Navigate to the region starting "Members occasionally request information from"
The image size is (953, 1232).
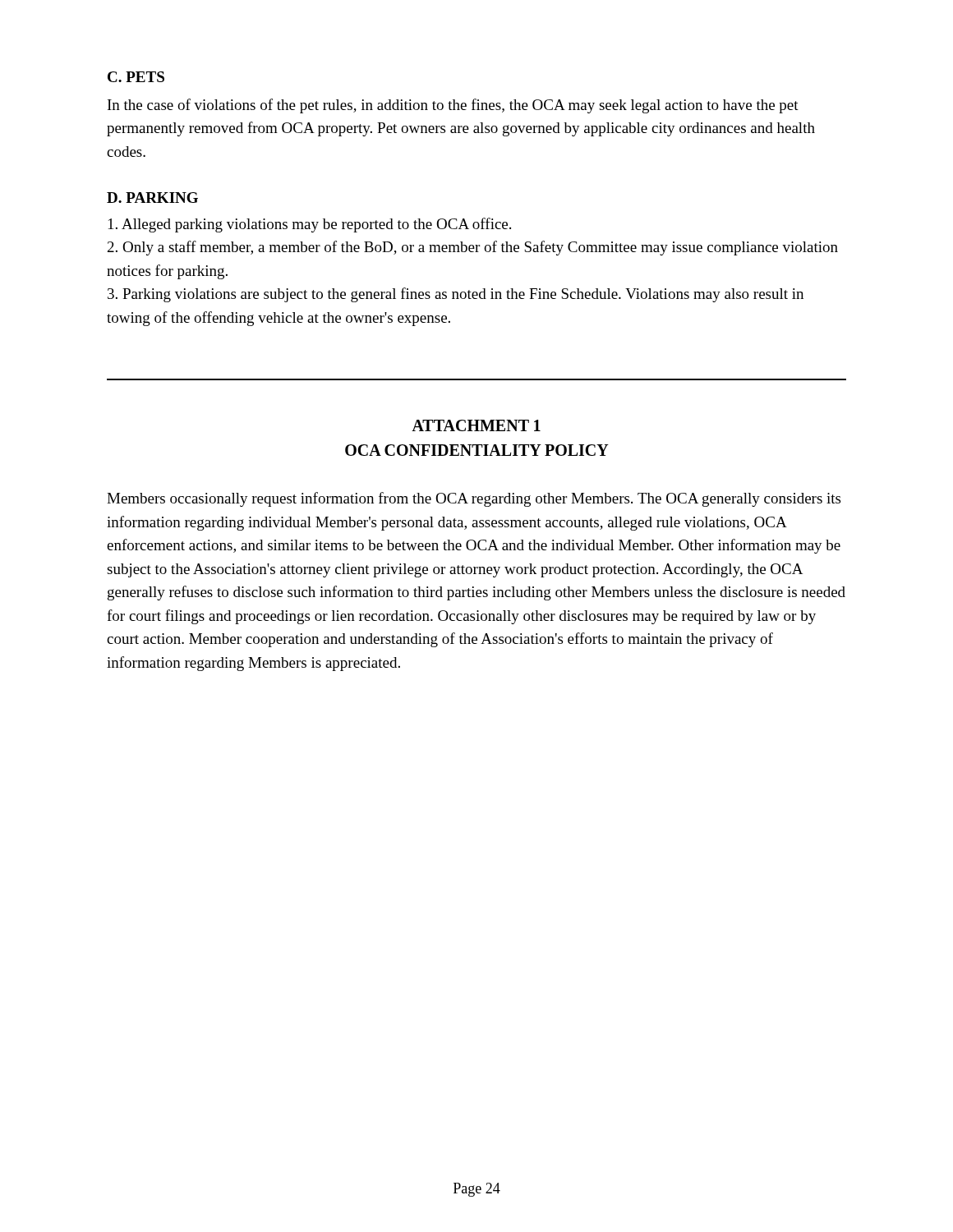tap(476, 580)
